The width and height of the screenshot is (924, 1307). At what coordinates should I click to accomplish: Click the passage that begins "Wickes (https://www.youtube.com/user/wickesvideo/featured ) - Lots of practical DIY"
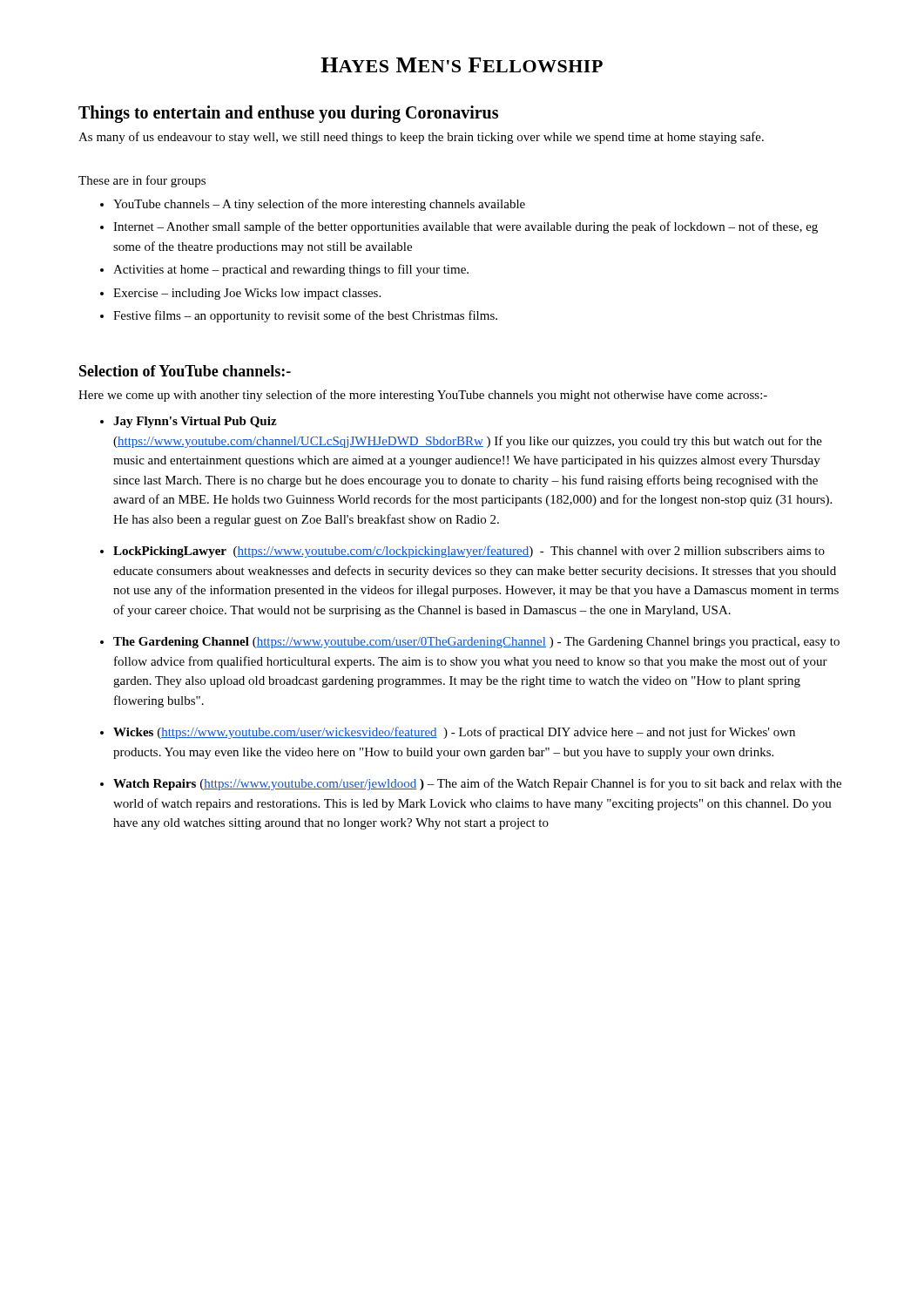(462, 742)
